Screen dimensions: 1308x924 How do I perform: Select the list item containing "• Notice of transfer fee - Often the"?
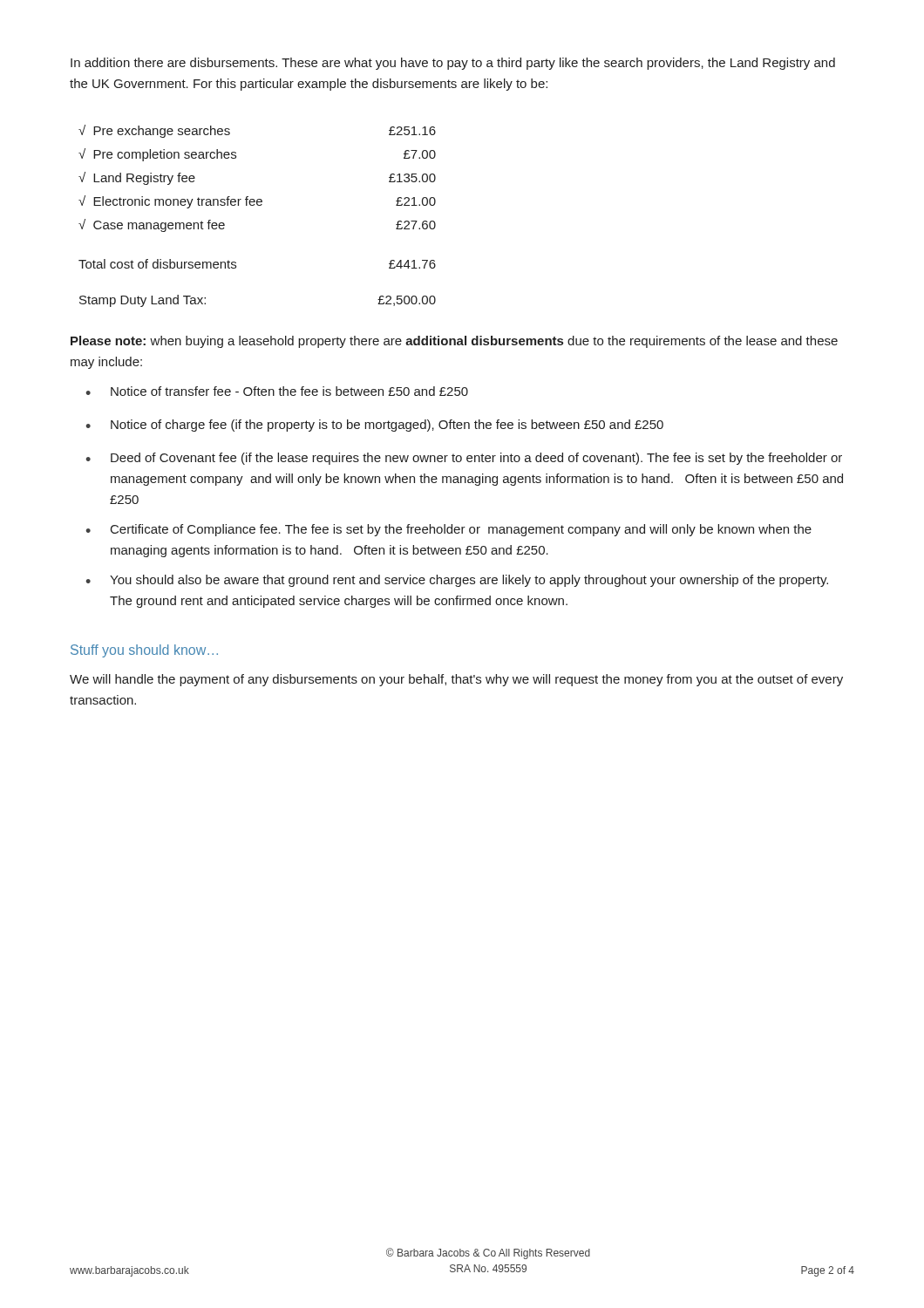[462, 393]
